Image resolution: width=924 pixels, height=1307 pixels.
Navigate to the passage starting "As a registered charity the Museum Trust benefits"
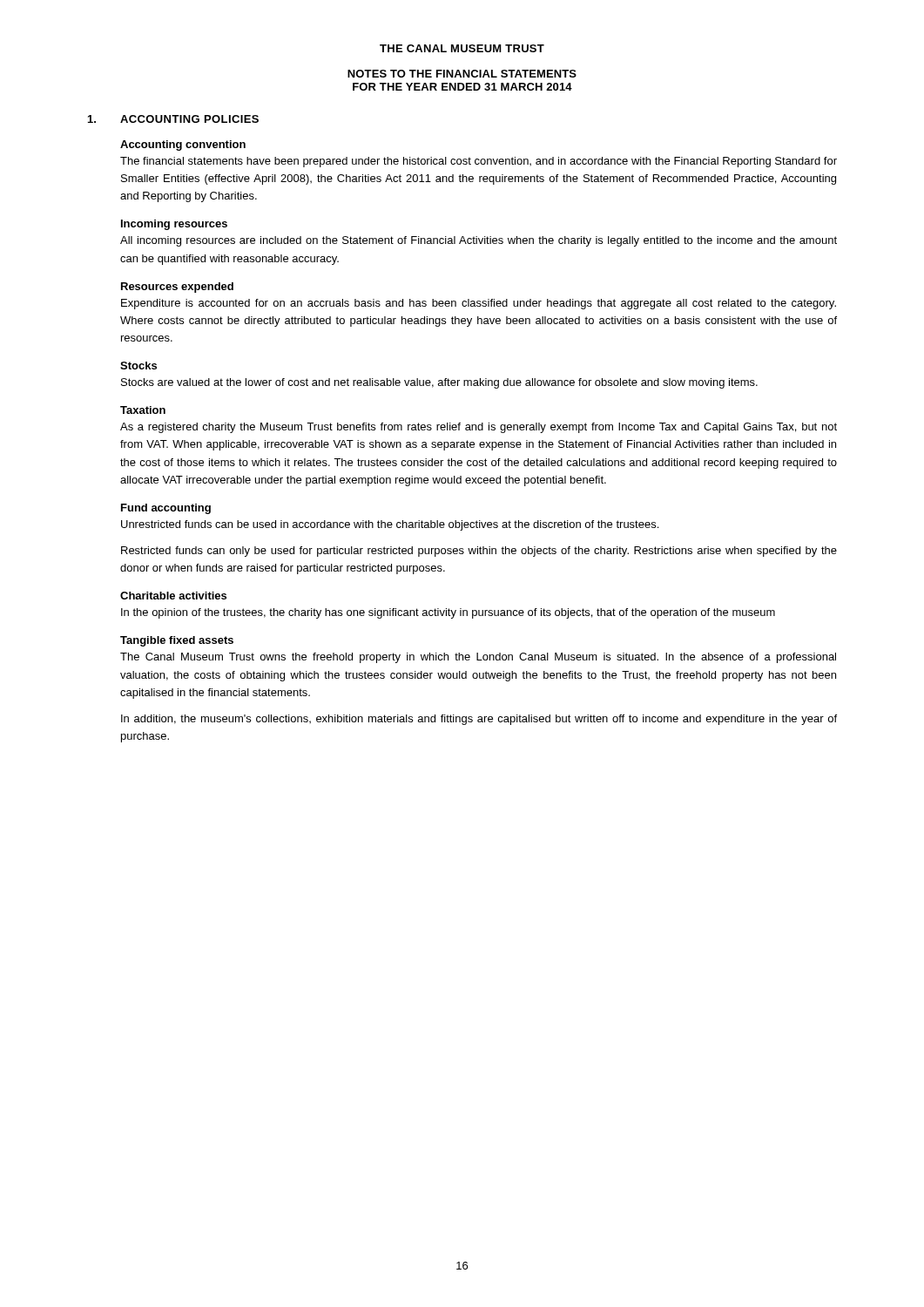coord(479,453)
